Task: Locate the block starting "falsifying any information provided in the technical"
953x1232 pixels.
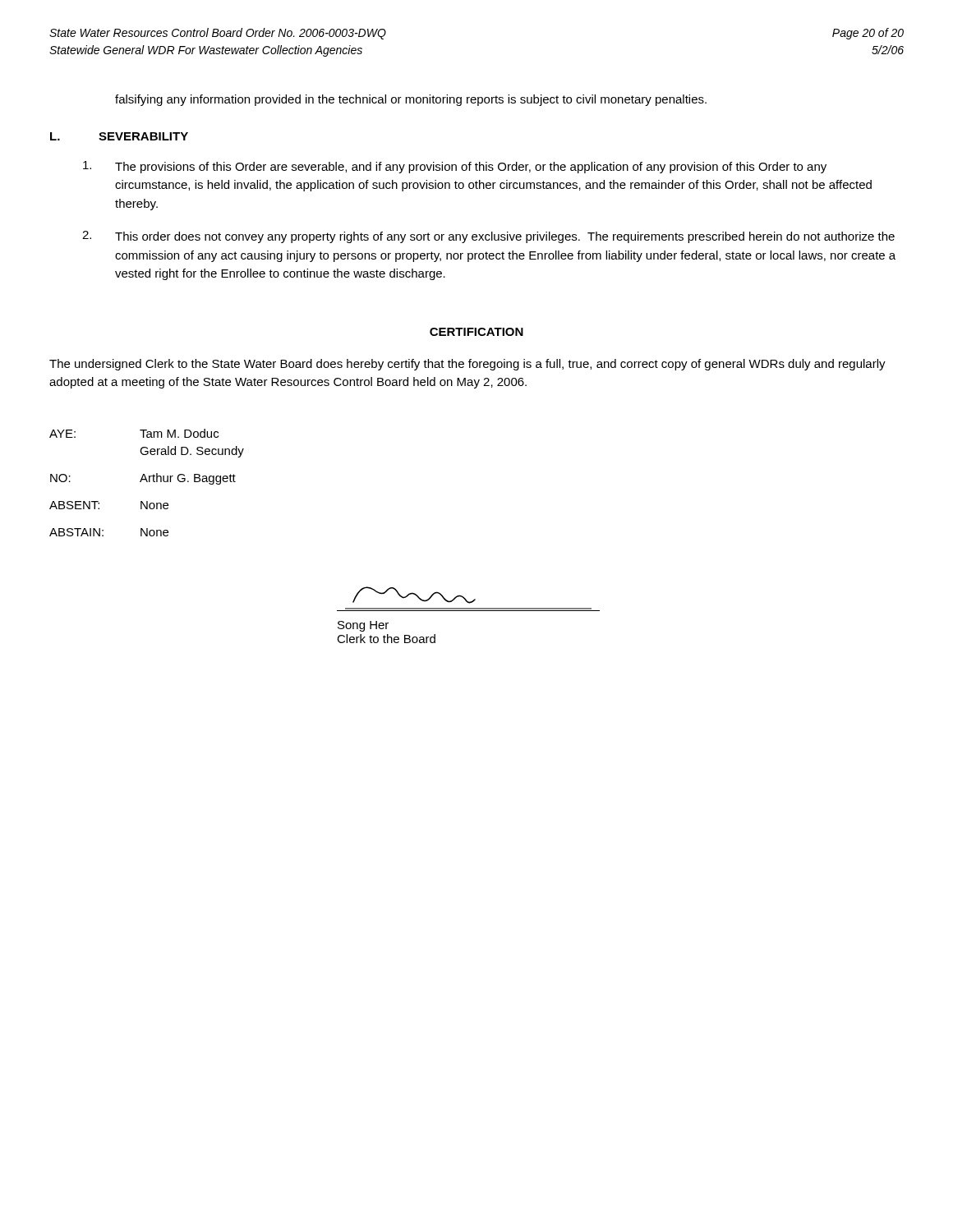Action: tap(411, 99)
